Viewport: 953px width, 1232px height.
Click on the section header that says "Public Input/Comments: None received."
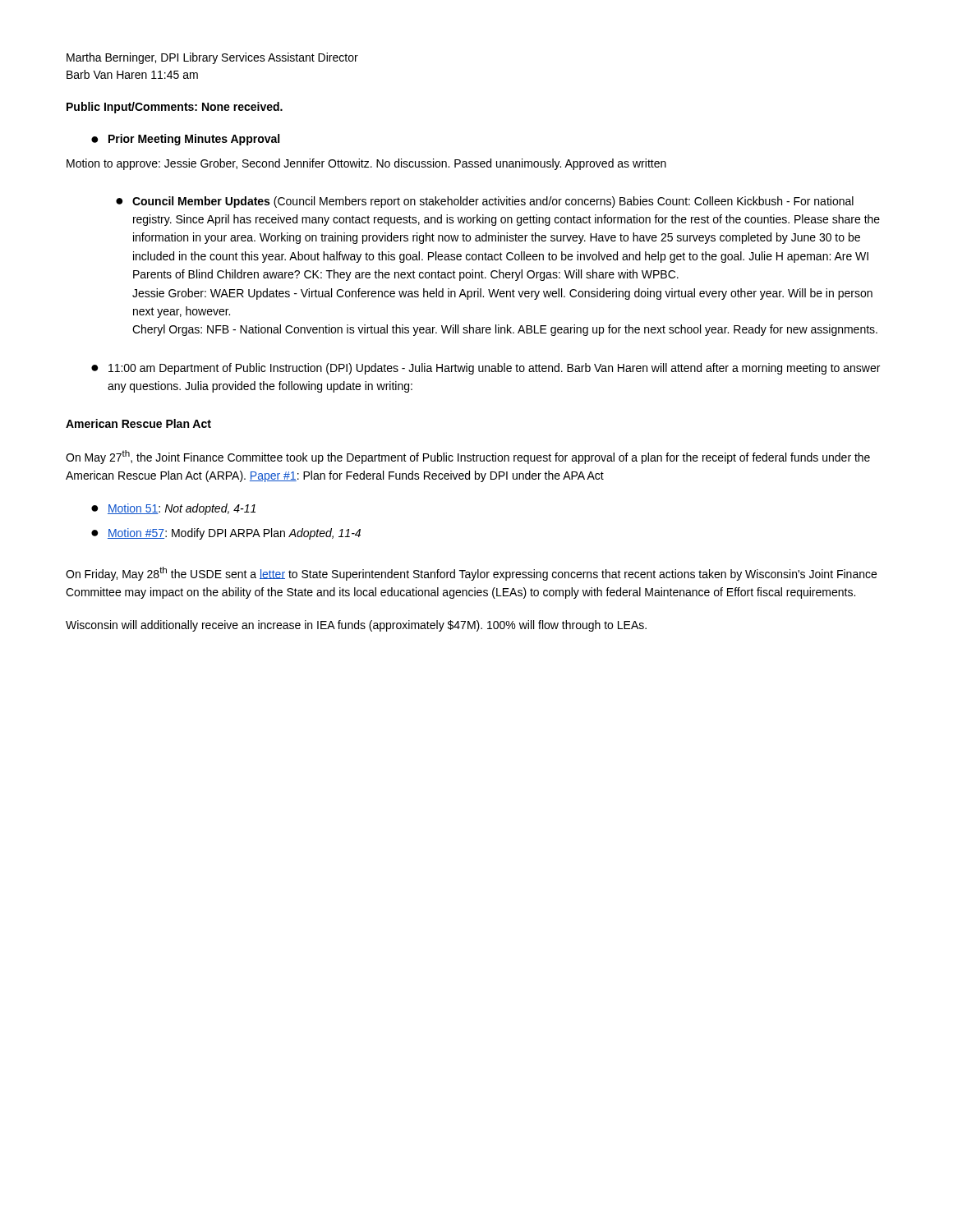pyautogui.click(x=174, y=107)
